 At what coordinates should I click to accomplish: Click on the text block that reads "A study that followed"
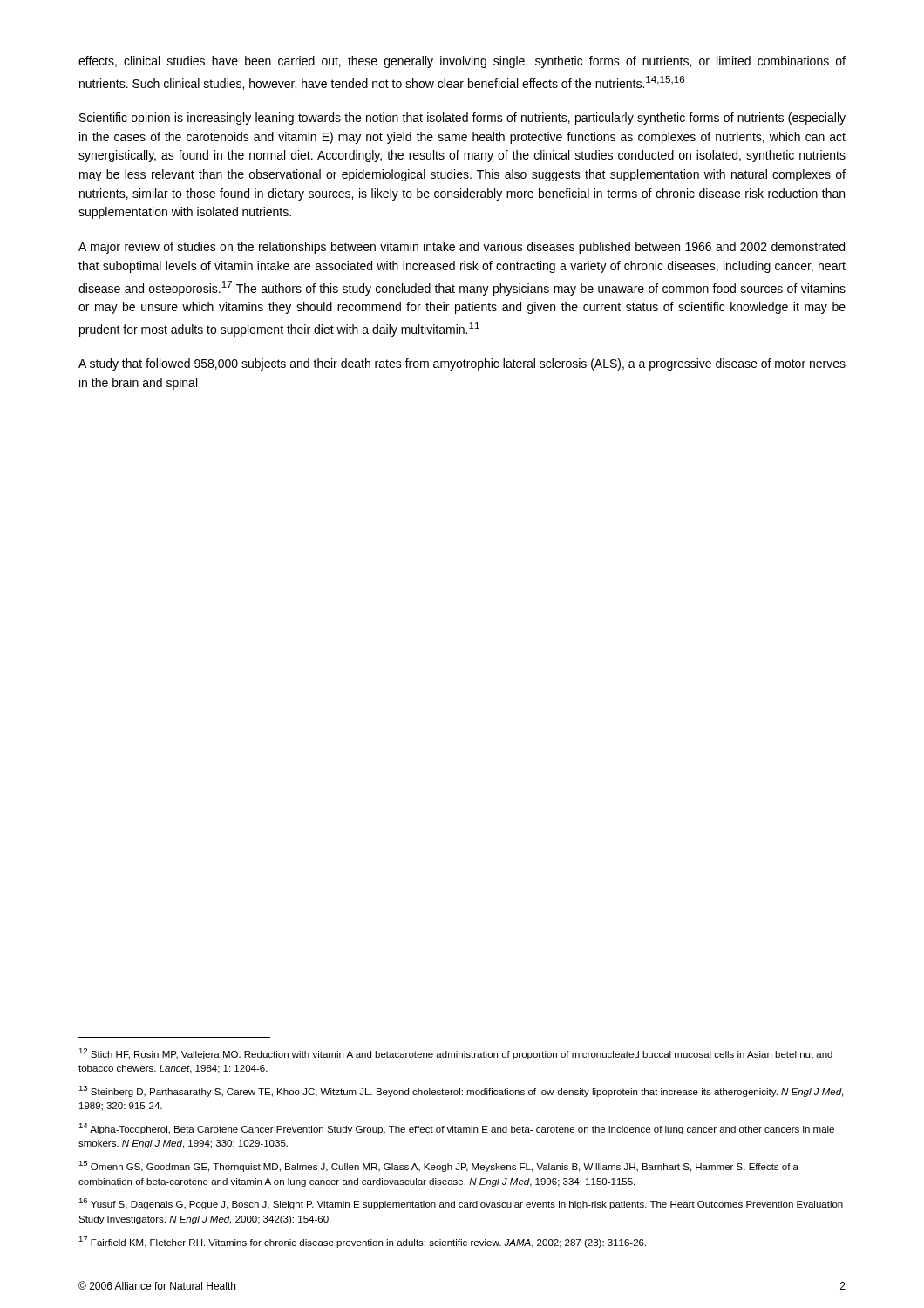pyautogui.click(x=462, y=373)
